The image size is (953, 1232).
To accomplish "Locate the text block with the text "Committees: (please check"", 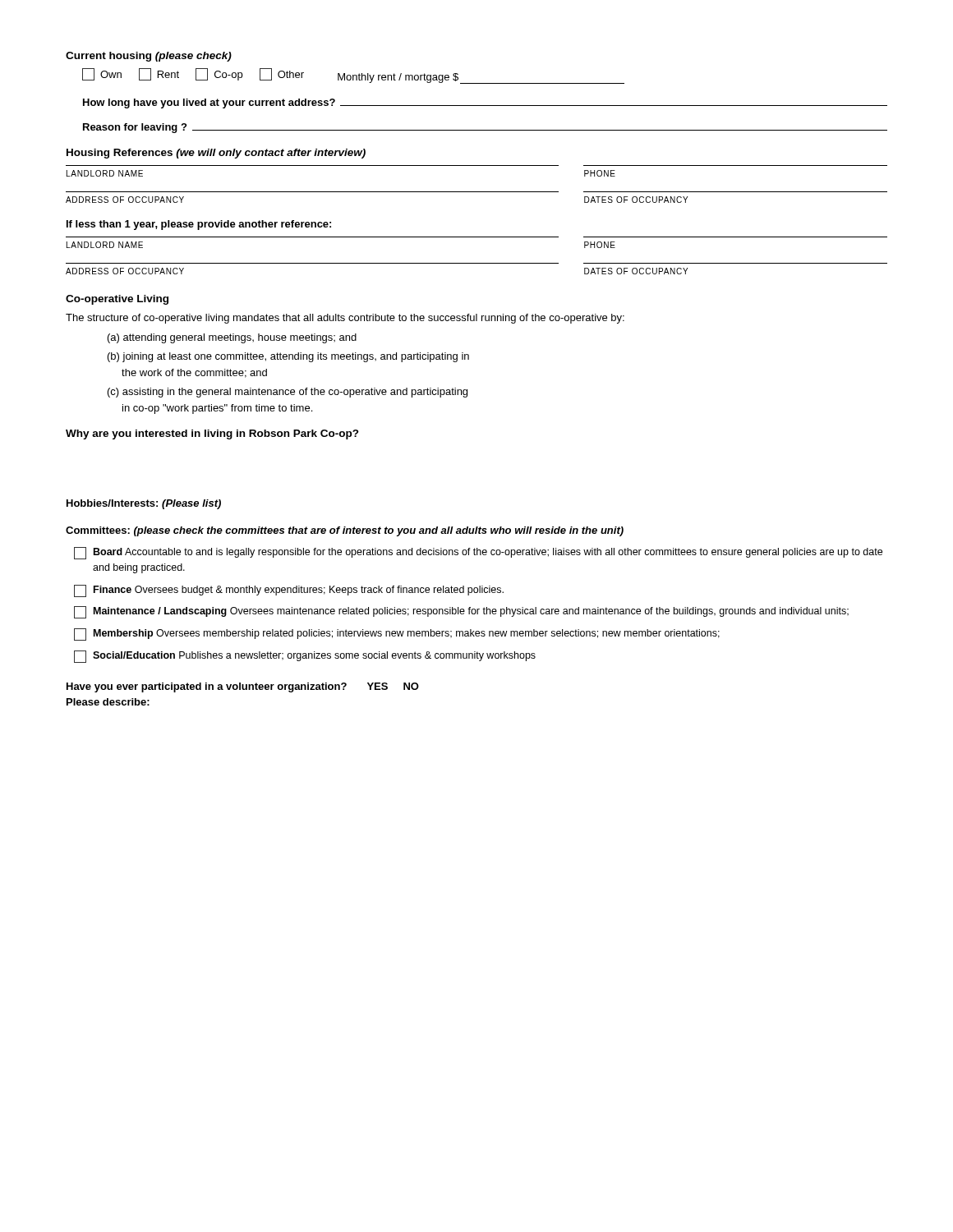I will click(x=345, y=530).
